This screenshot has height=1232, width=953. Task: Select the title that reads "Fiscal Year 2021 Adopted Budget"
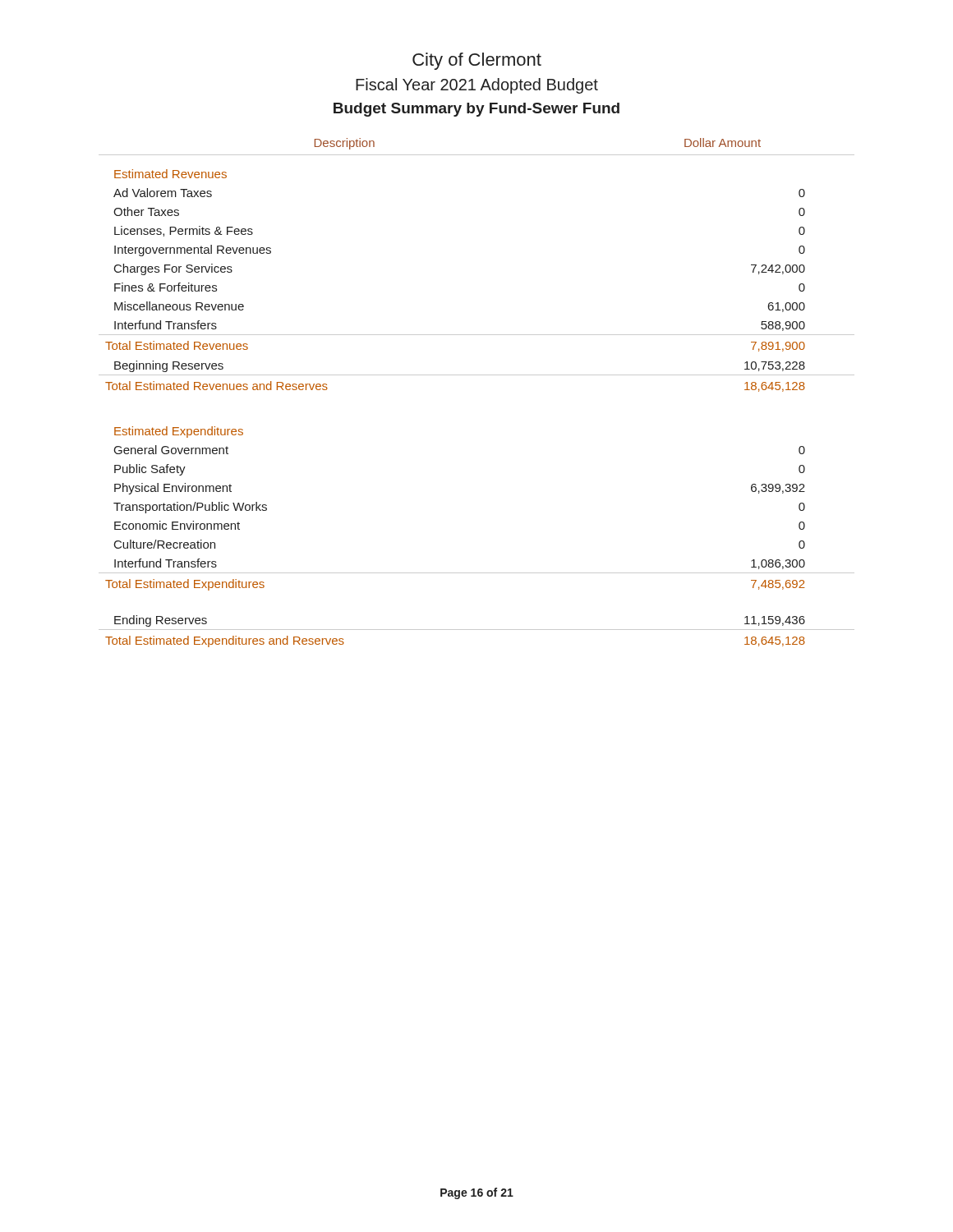(x=476, y=85)
